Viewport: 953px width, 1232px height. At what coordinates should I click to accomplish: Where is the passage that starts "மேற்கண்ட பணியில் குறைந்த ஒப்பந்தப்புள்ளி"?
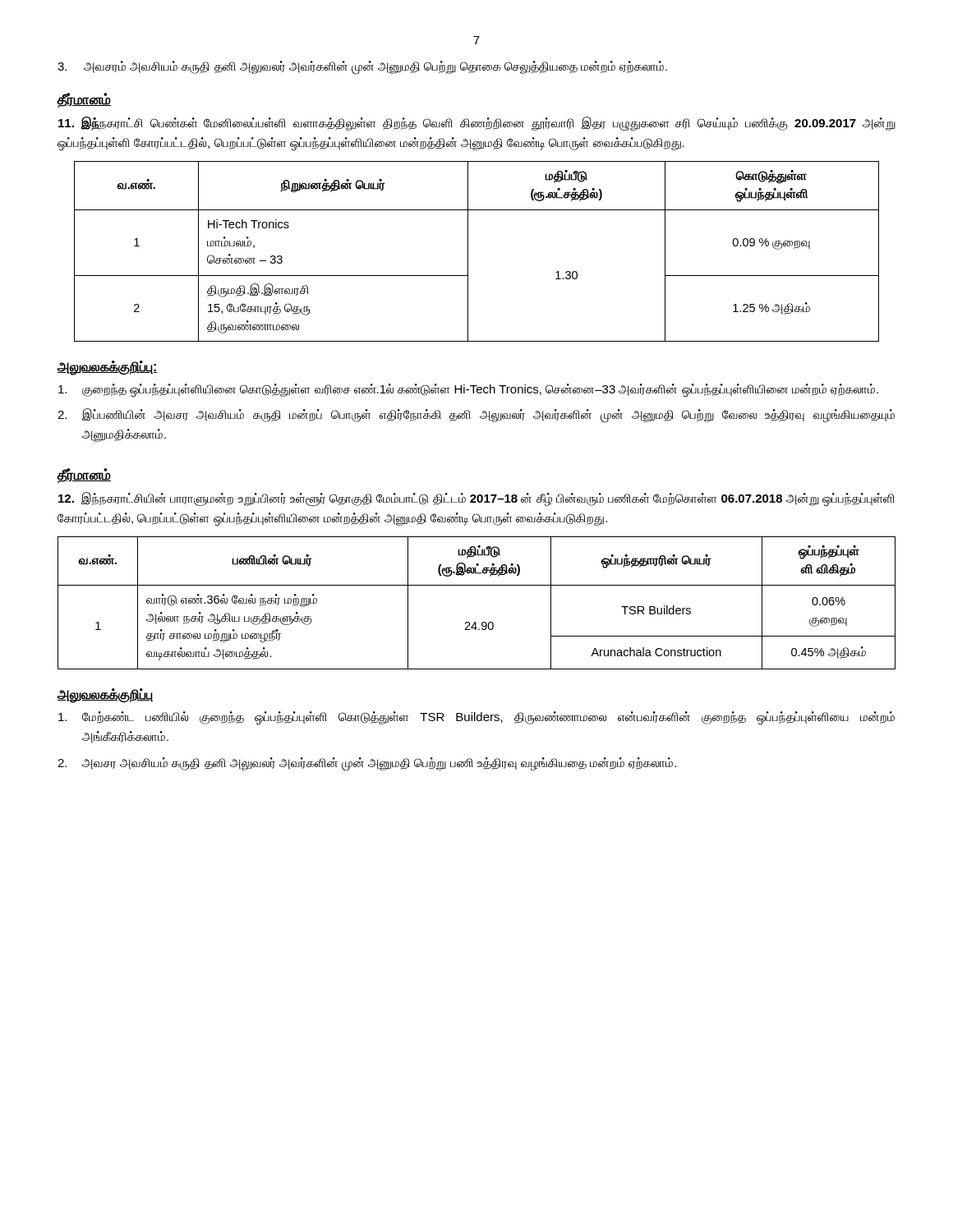point(476,727)
